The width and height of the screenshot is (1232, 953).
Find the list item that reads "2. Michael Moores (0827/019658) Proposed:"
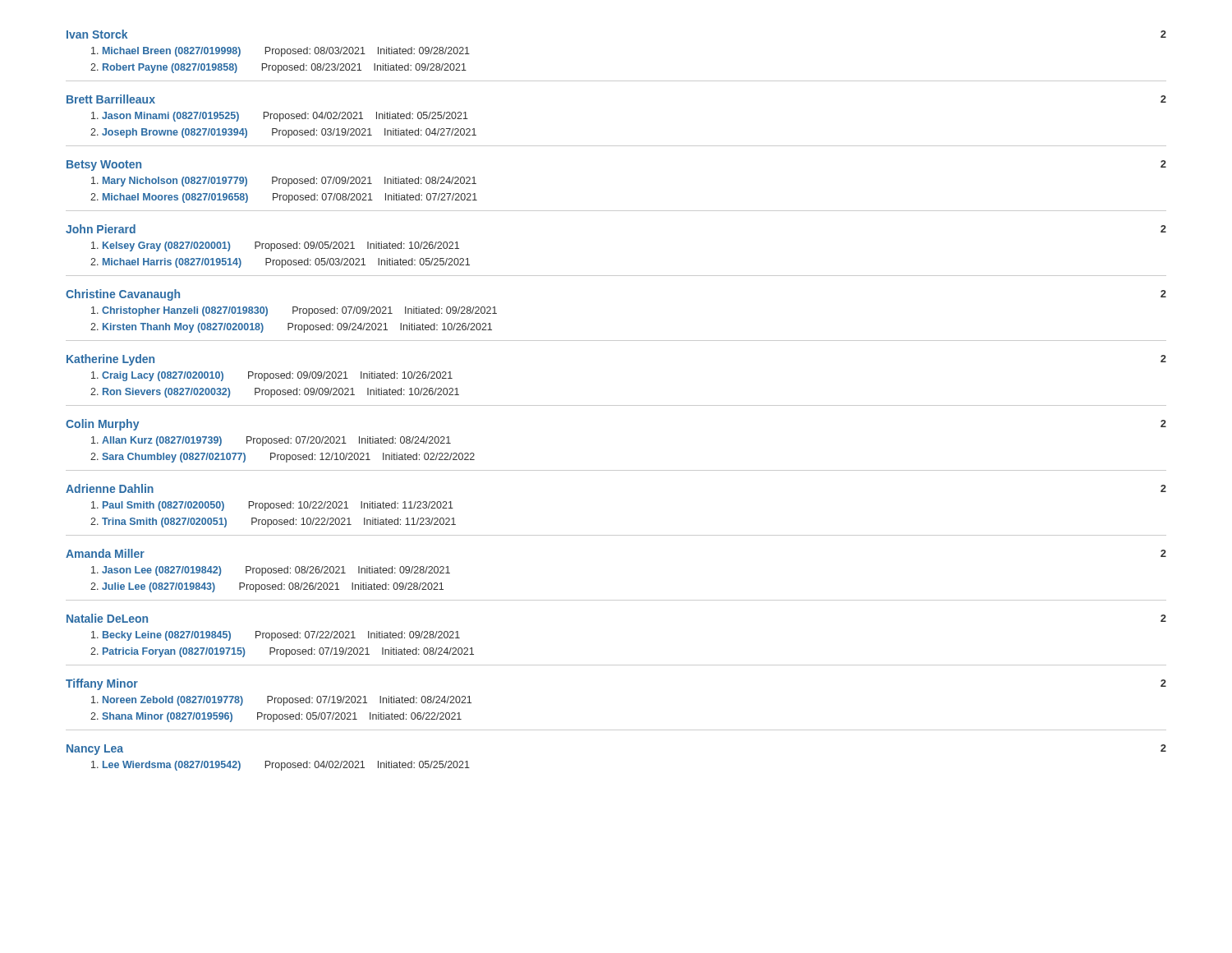coord(284,197)
